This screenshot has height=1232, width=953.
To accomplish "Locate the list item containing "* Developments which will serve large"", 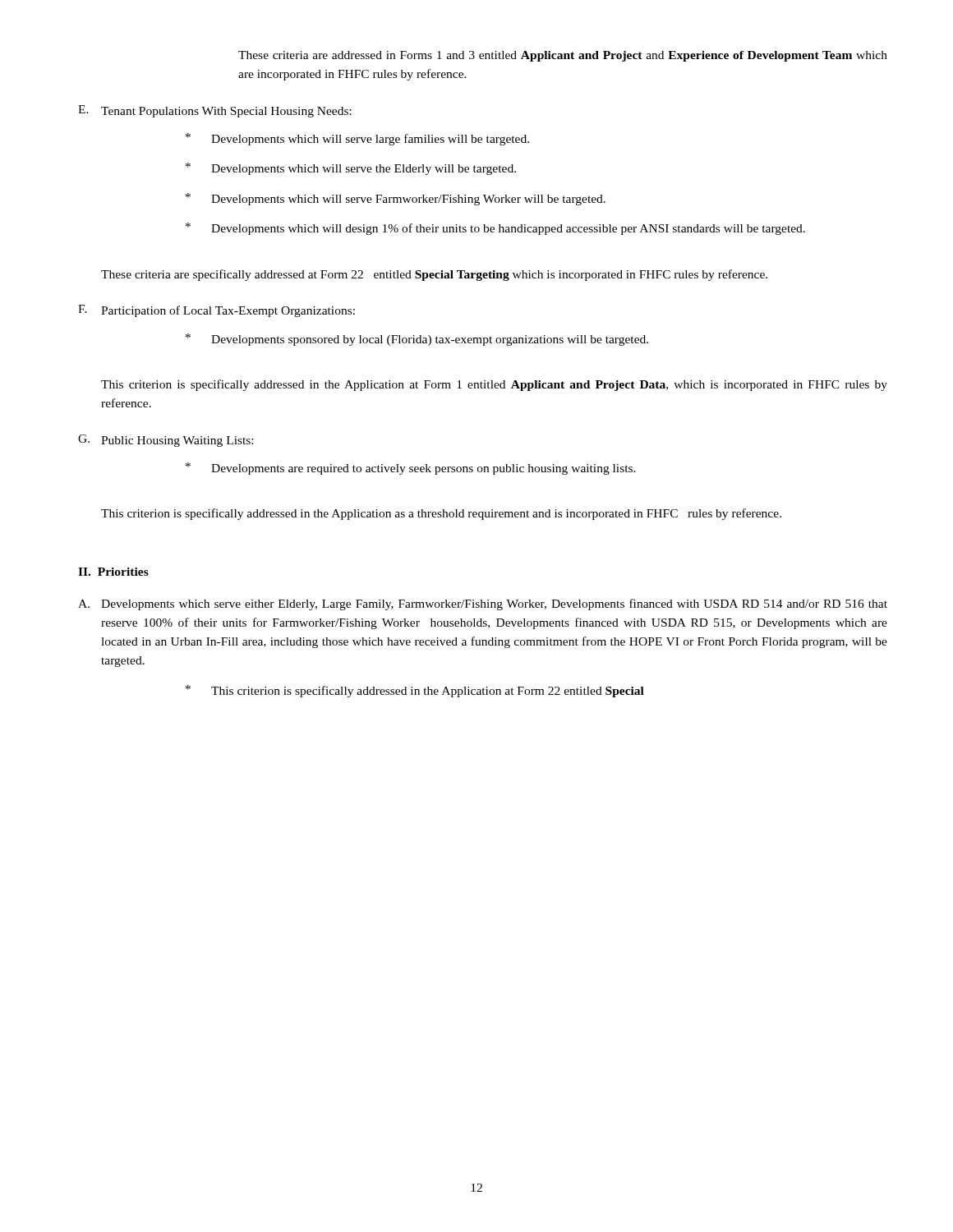I will coord(536,139).
